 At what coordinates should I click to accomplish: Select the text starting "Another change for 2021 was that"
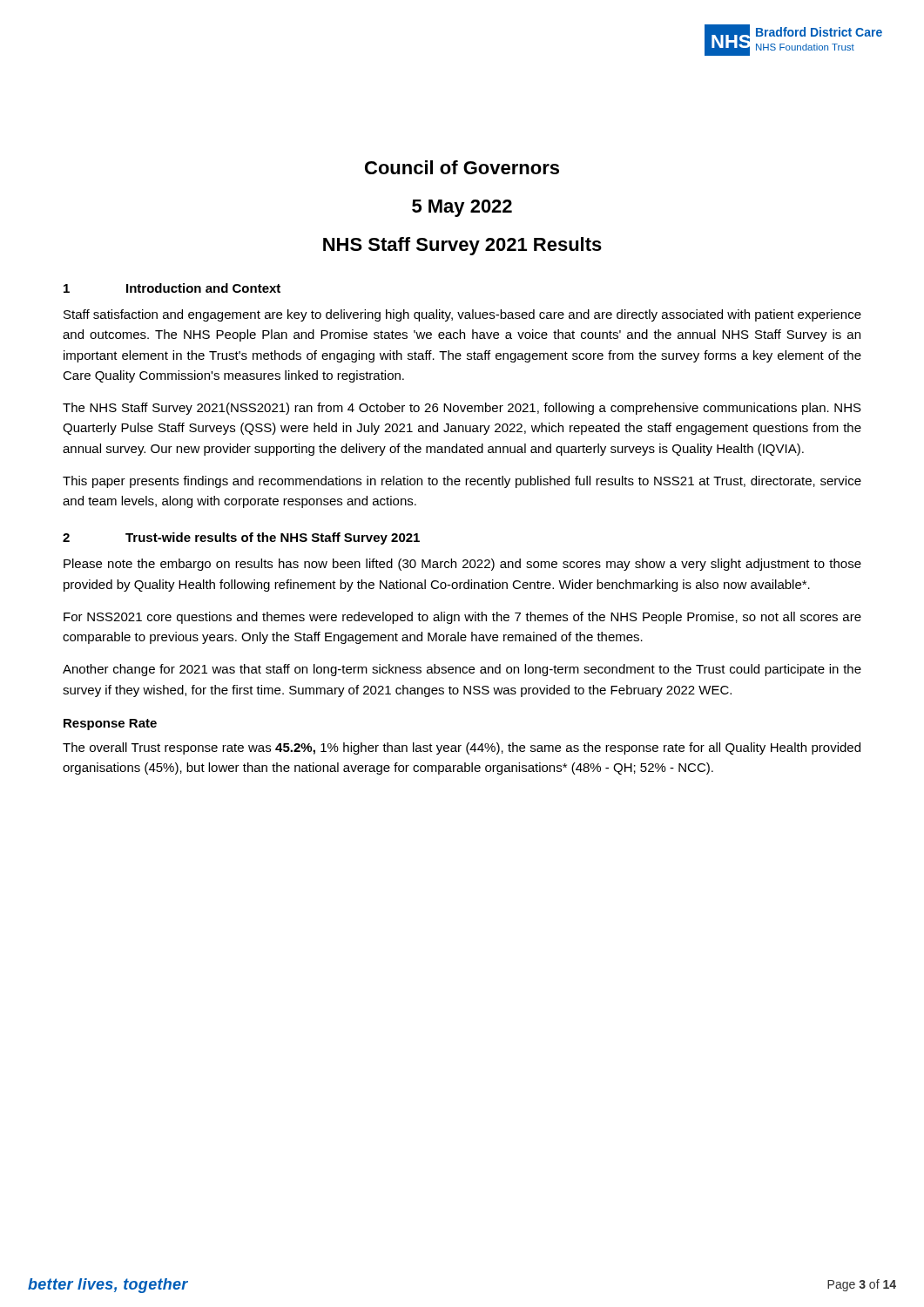[x=462, y=679]
